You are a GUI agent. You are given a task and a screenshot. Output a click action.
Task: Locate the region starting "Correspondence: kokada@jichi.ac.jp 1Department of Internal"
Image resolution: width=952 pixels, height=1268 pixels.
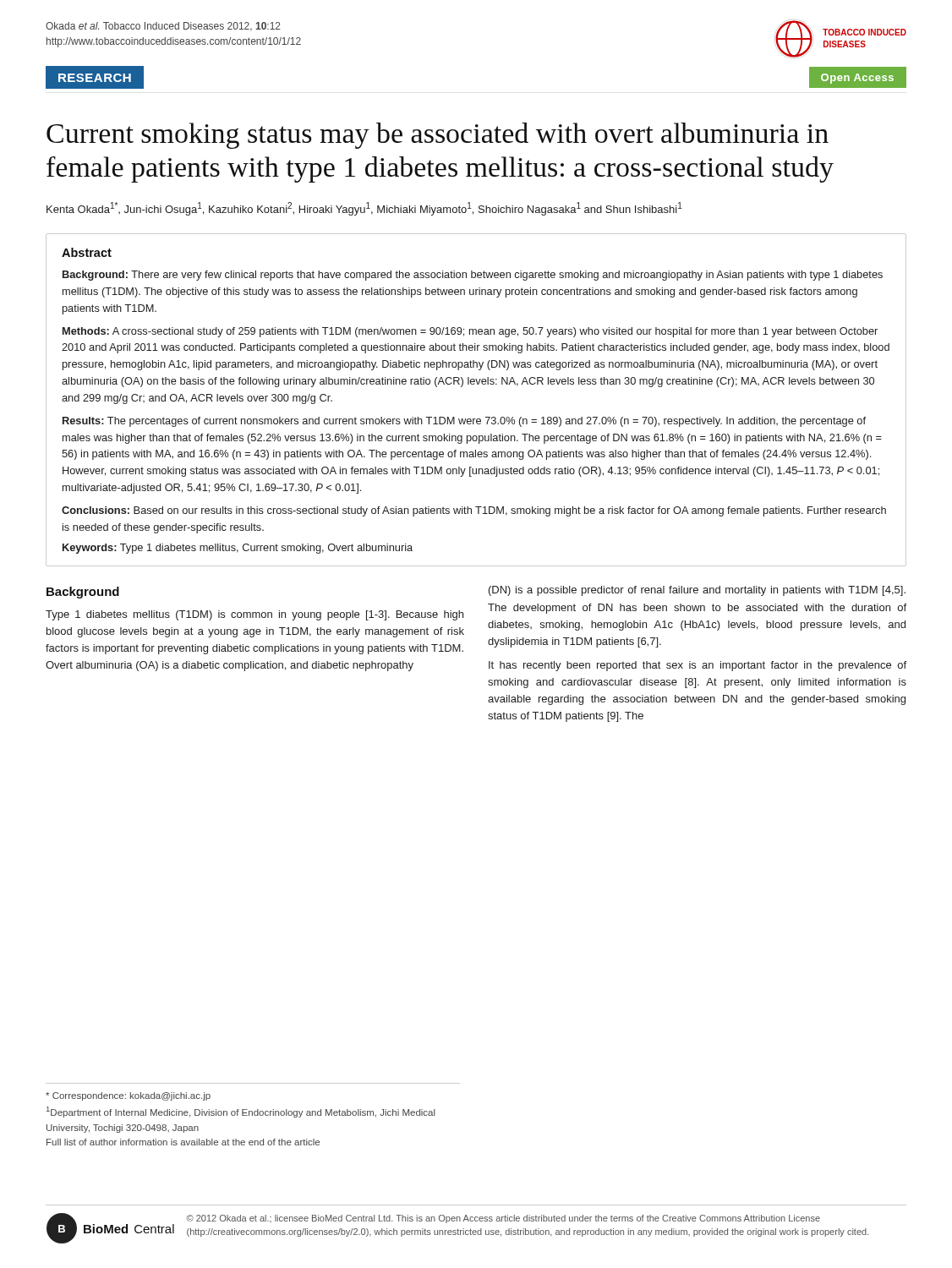point(241,1119)
